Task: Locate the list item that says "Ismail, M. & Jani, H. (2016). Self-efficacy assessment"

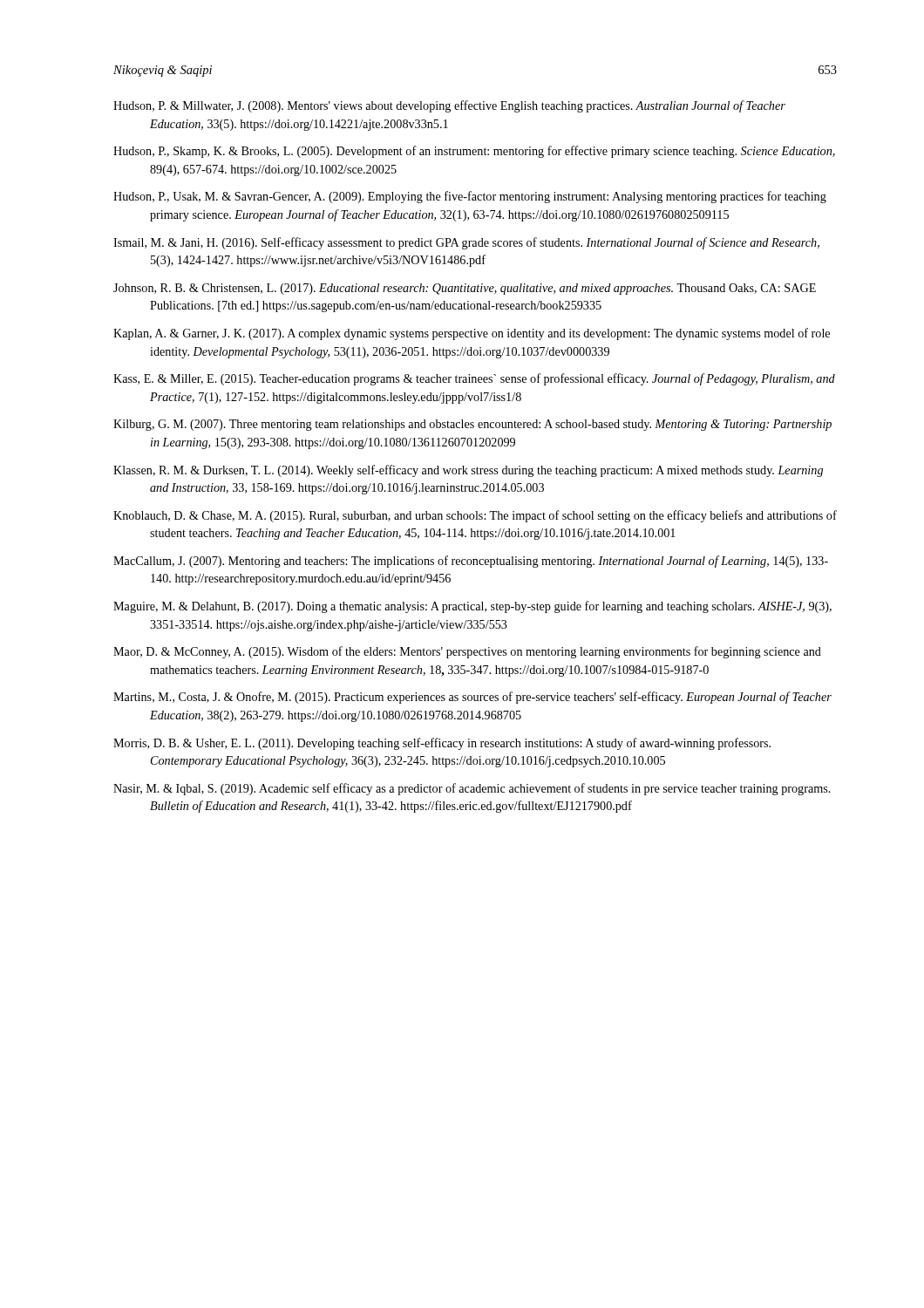Action: point(467,251)
